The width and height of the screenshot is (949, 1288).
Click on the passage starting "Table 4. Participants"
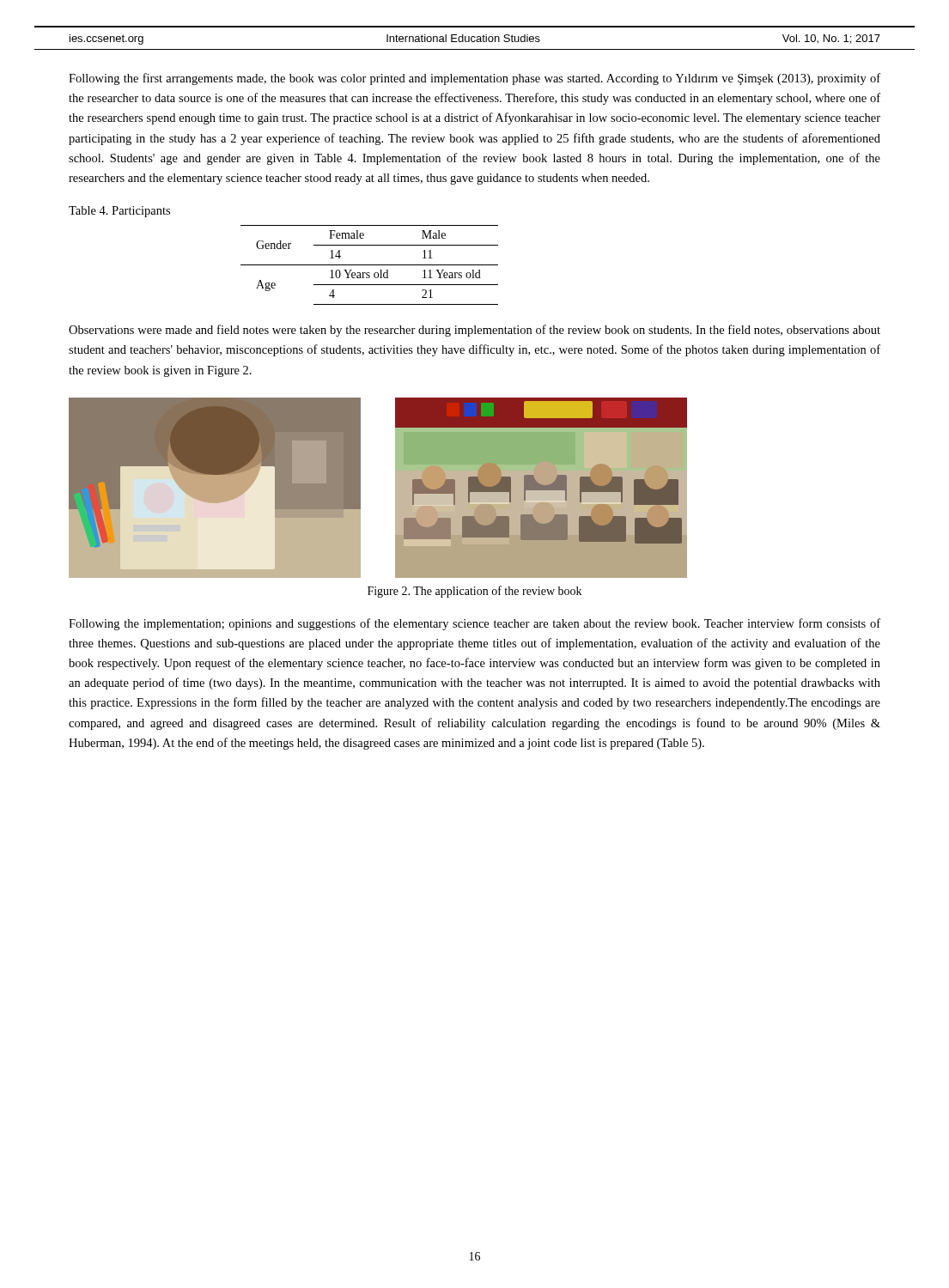point(120,211)
